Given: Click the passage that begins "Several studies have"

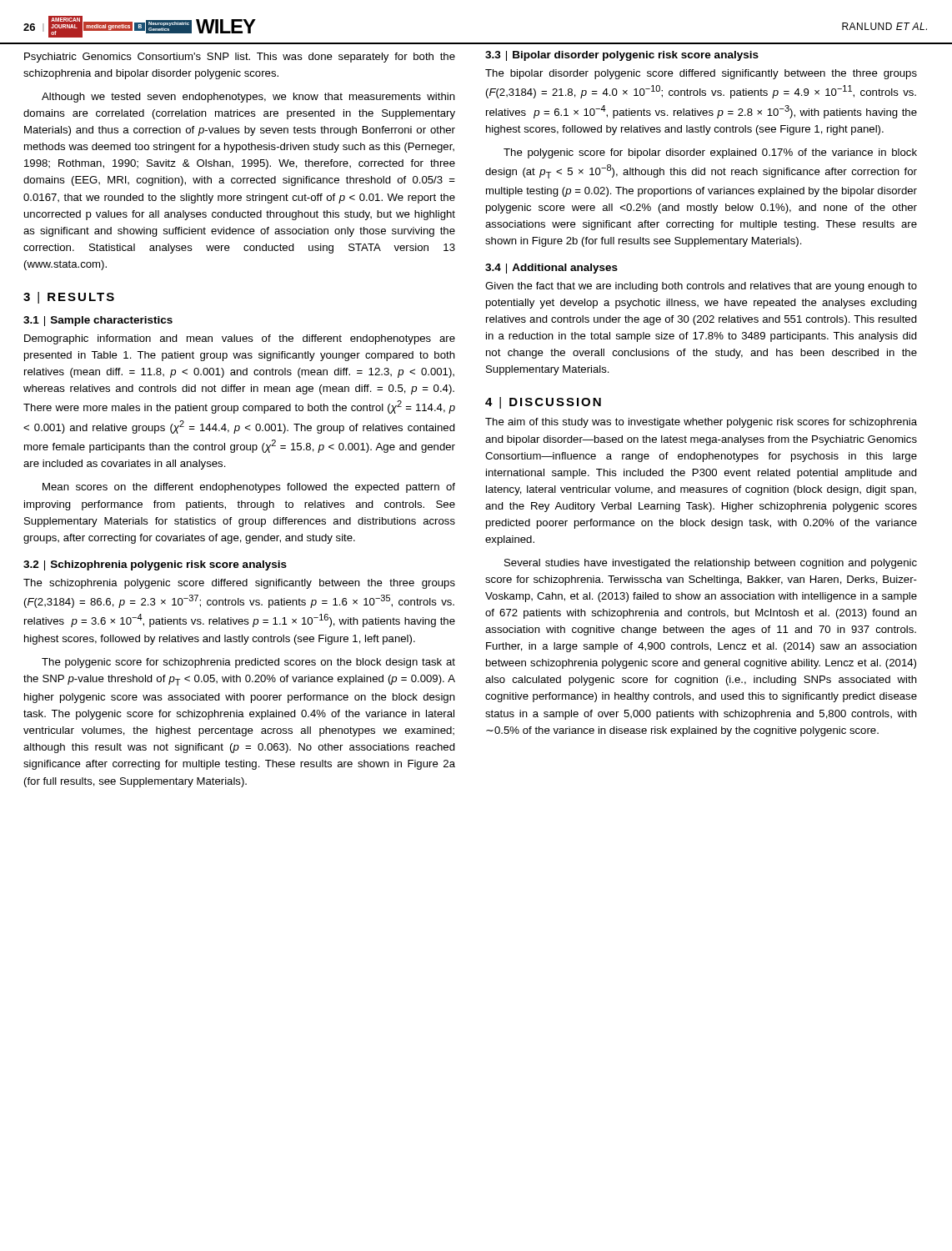Looking at the screenshot, I should [701, 647].
